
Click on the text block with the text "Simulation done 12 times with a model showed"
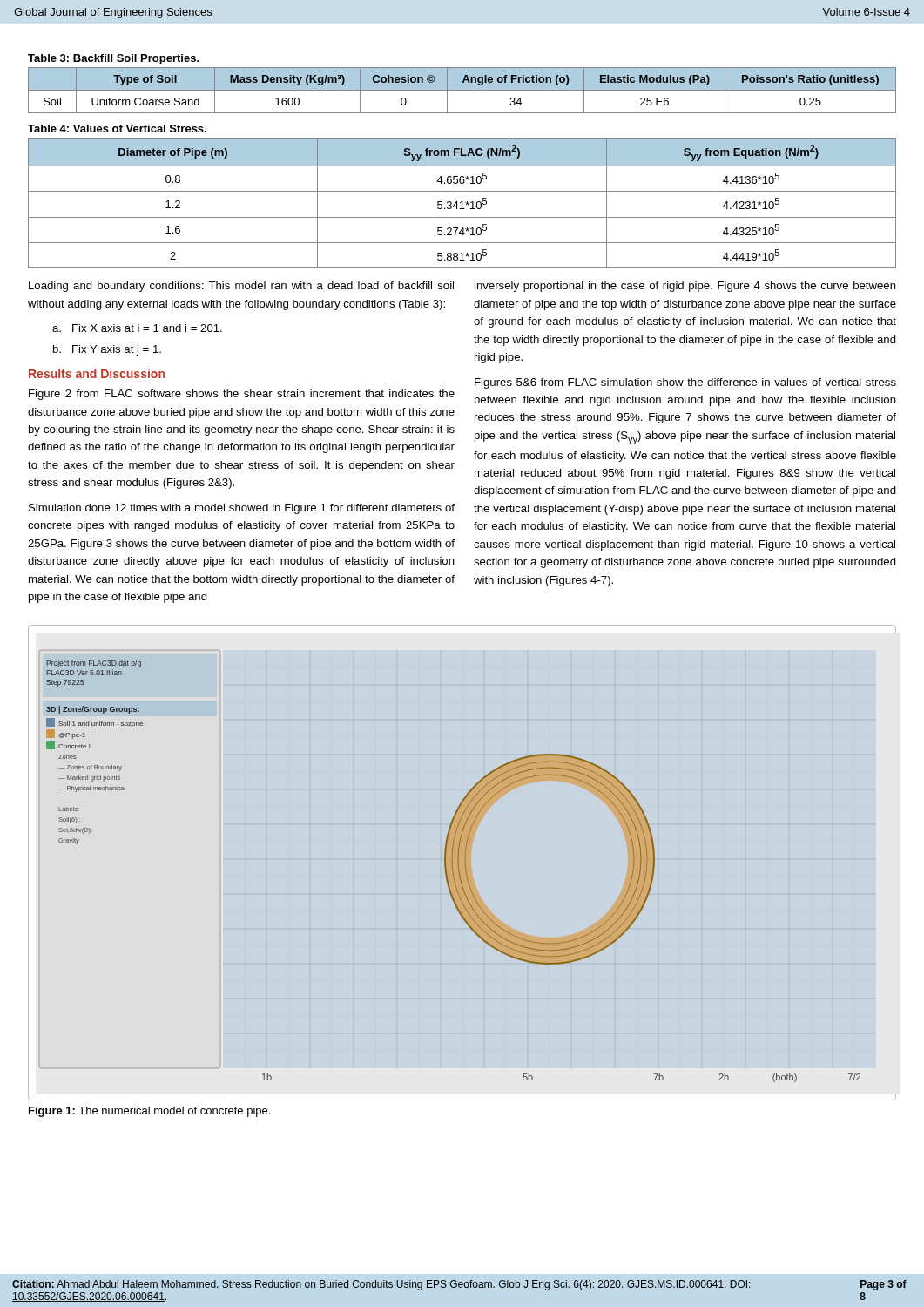point(241,552)
